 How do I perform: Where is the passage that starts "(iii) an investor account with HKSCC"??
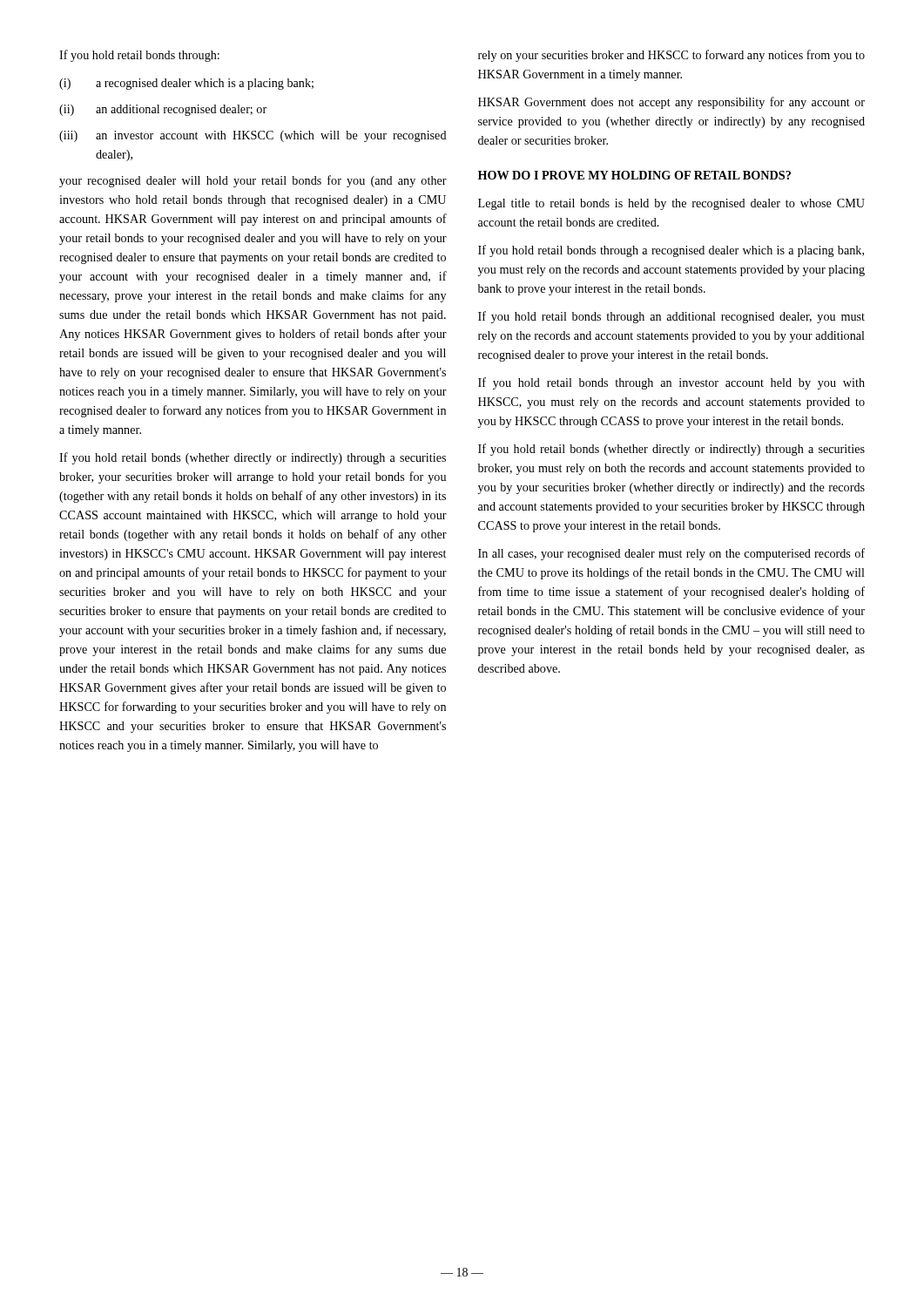[x=253, y=145]
